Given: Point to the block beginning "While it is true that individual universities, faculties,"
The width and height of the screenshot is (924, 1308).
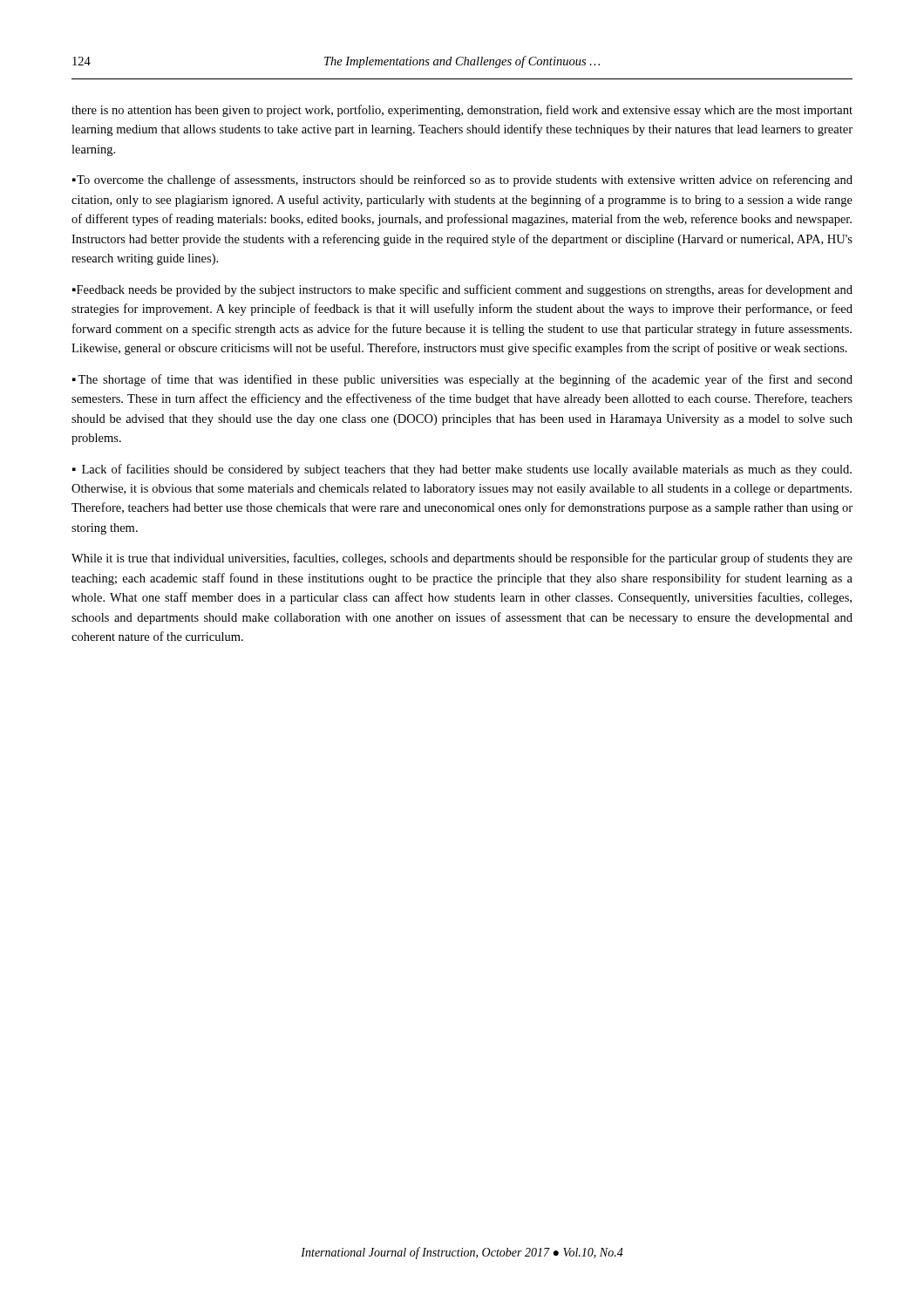Looking at the screenshot, I should [462, 598].
